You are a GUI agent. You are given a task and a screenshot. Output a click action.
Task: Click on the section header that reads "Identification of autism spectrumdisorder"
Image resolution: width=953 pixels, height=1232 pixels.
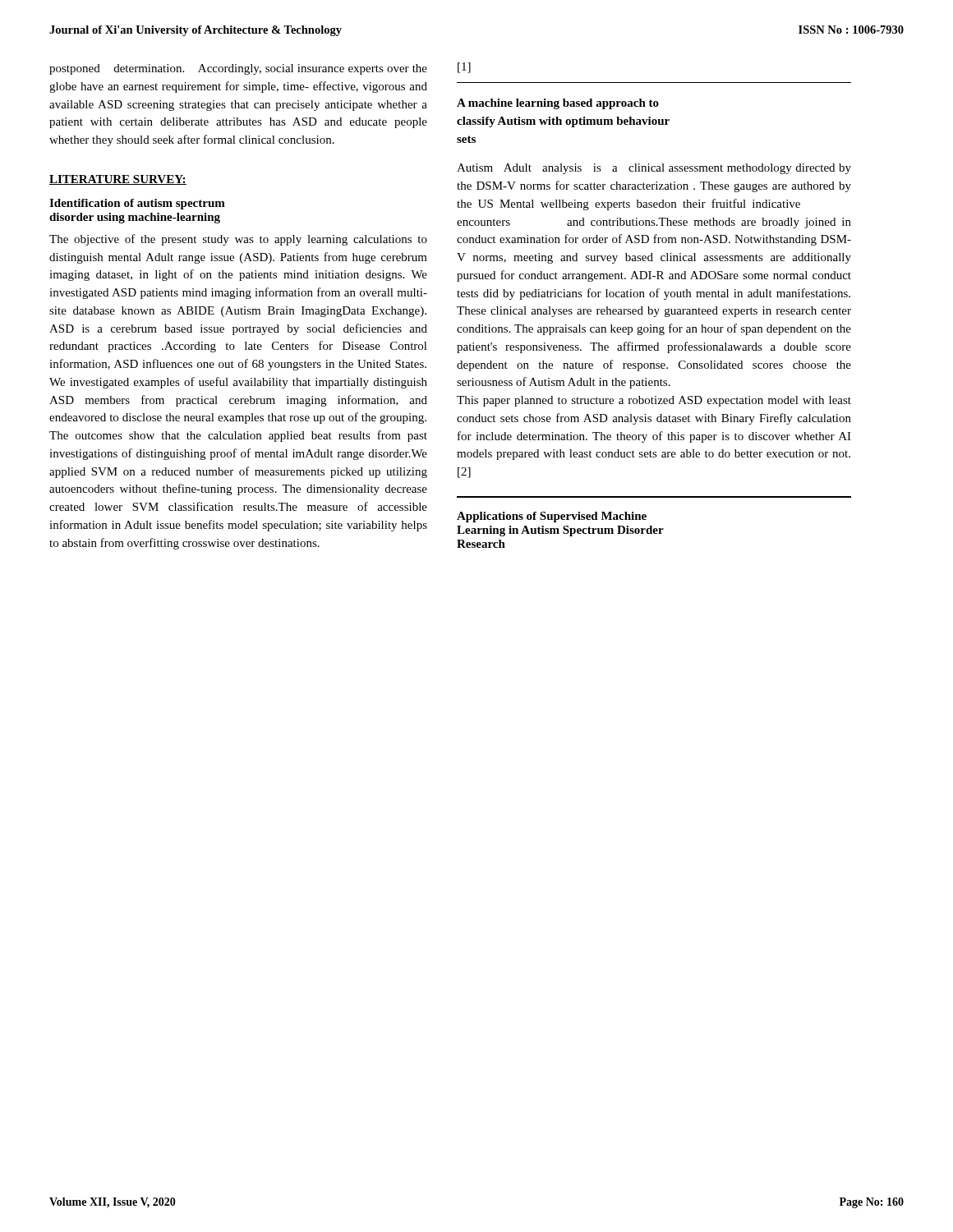click(137, 210)
